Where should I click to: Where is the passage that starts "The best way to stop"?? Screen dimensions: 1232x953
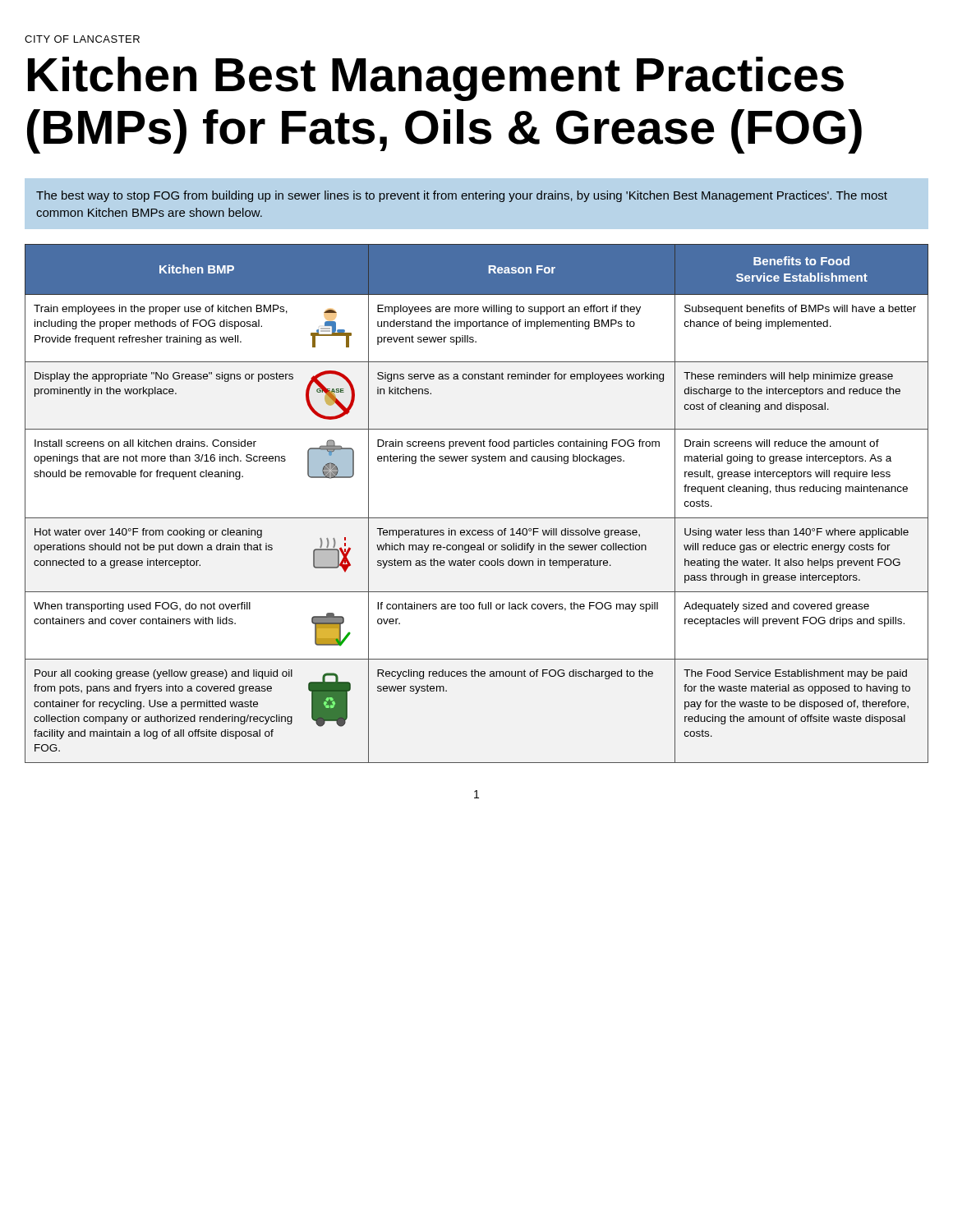click(462, 203)
